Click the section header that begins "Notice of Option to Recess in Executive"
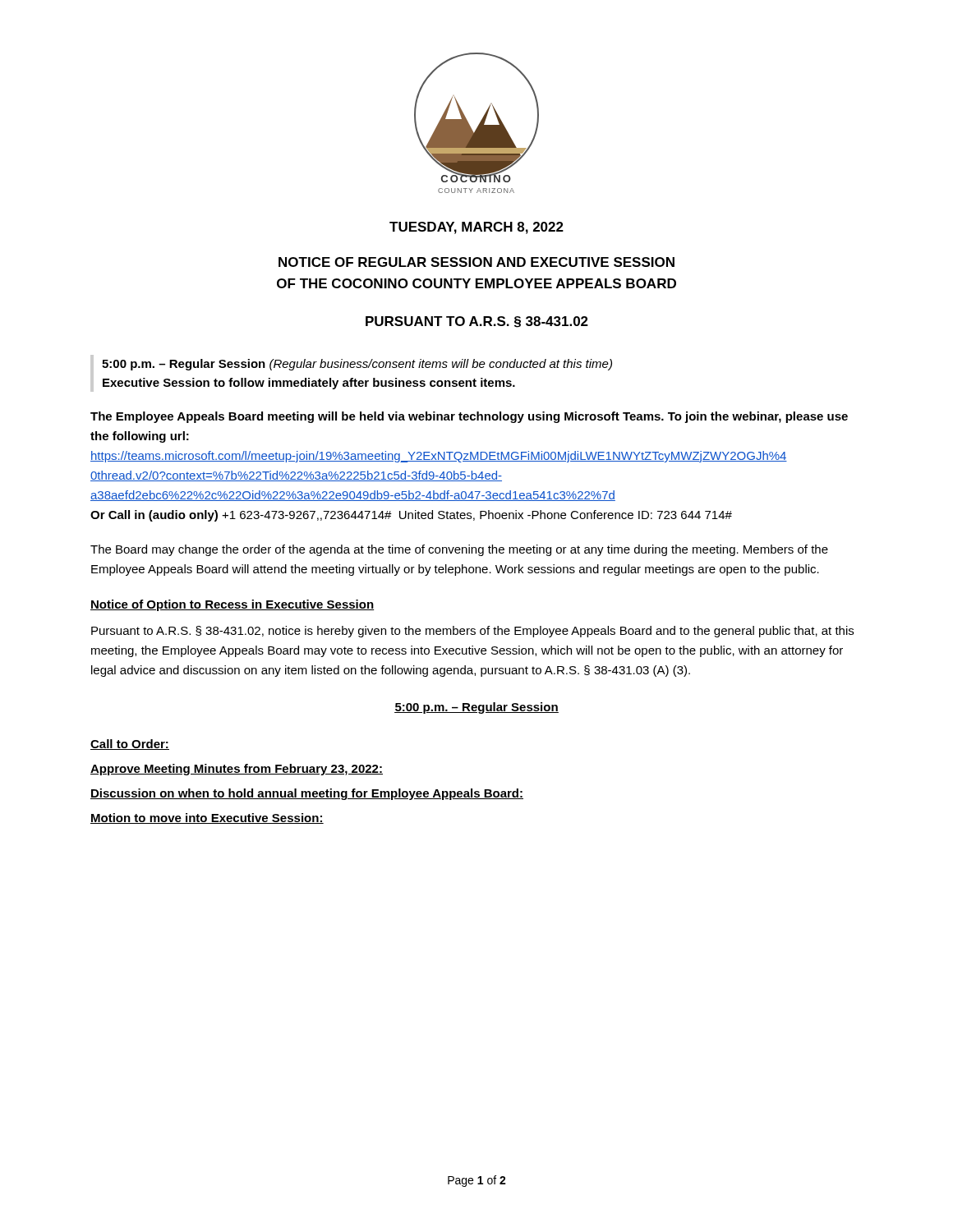The height and width of the screenshot is (1232, 953). [x=232, y=604]
